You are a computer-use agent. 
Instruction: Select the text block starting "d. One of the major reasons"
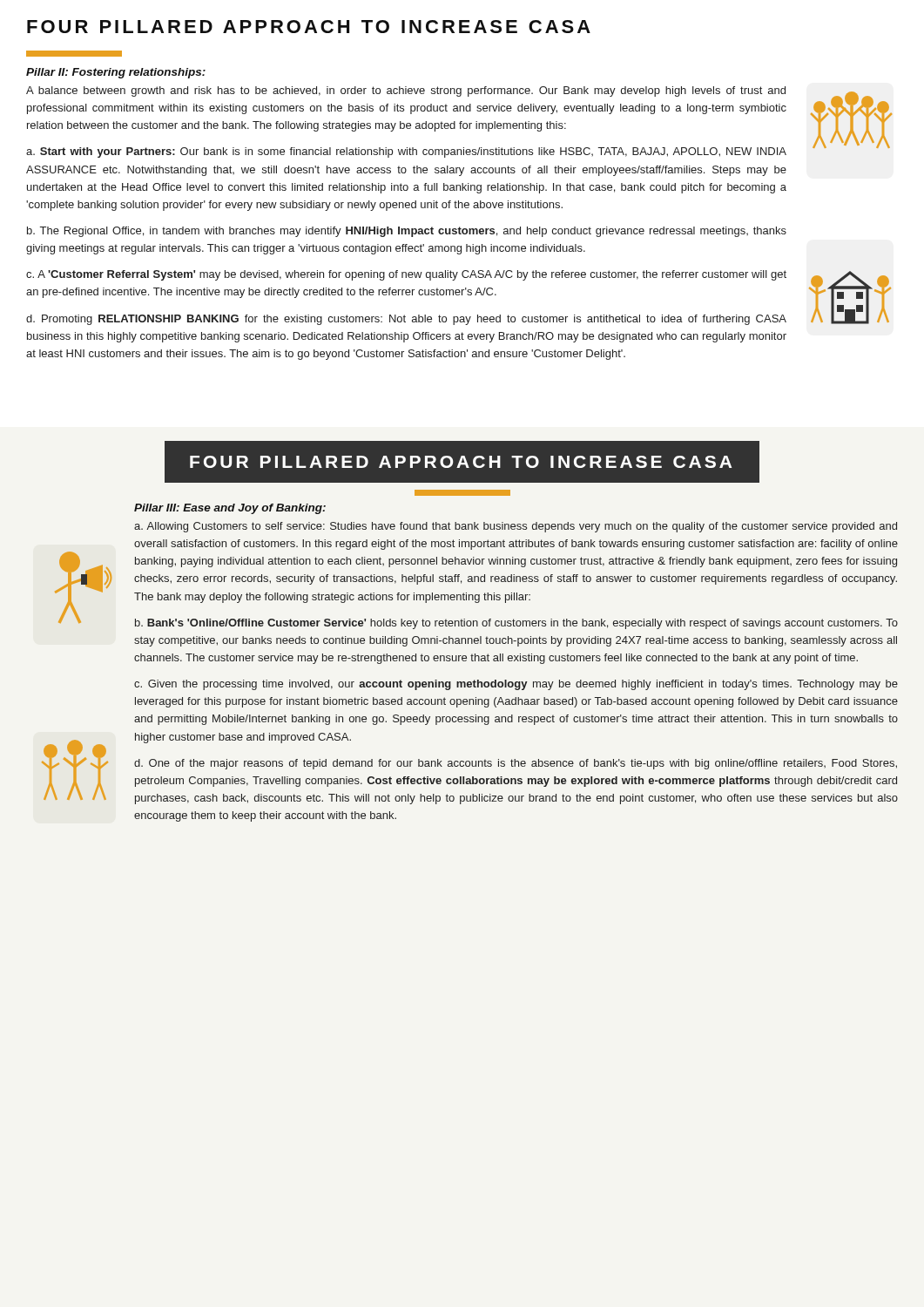(x=516, y=789)
